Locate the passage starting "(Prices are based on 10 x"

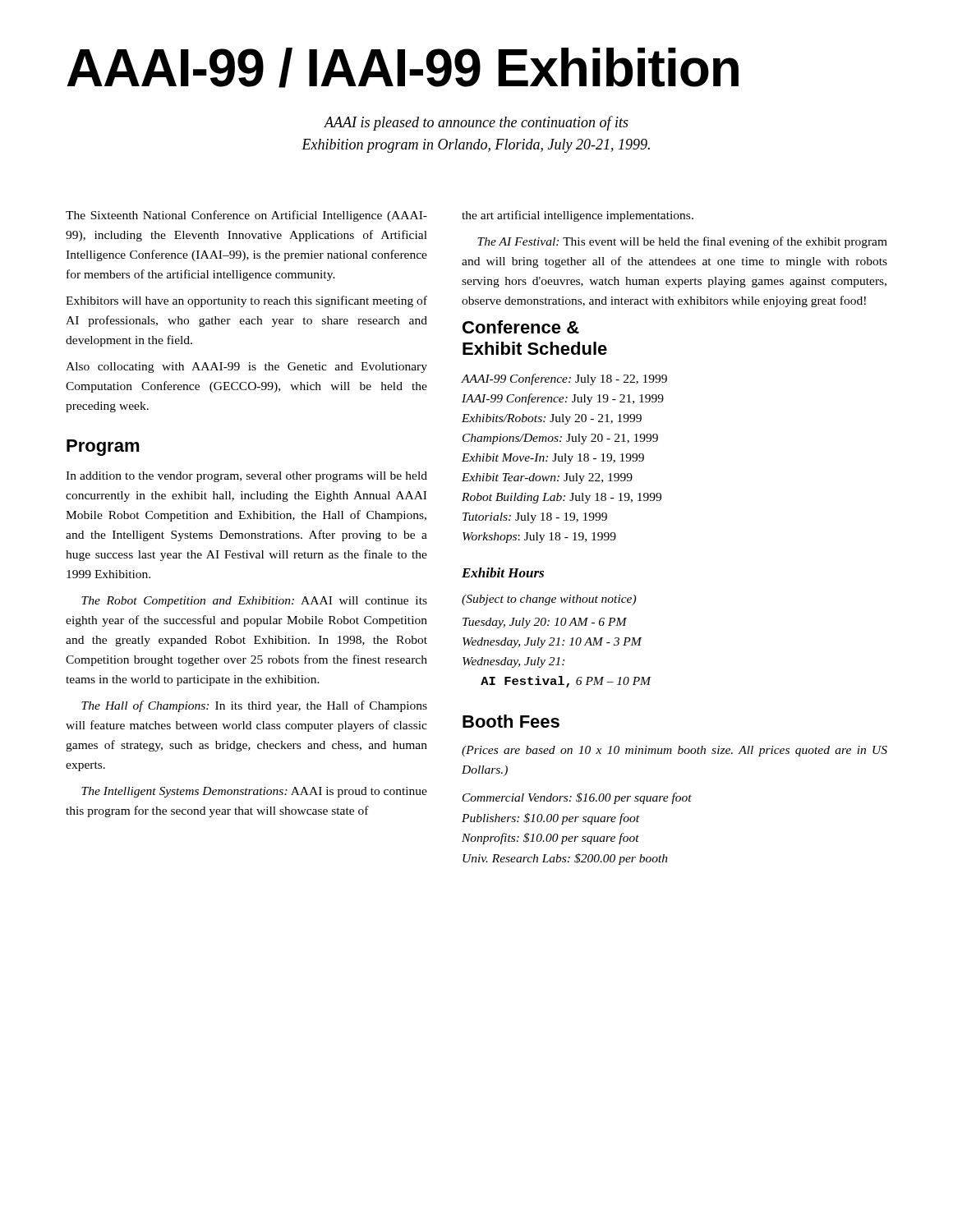pos(674,804)
